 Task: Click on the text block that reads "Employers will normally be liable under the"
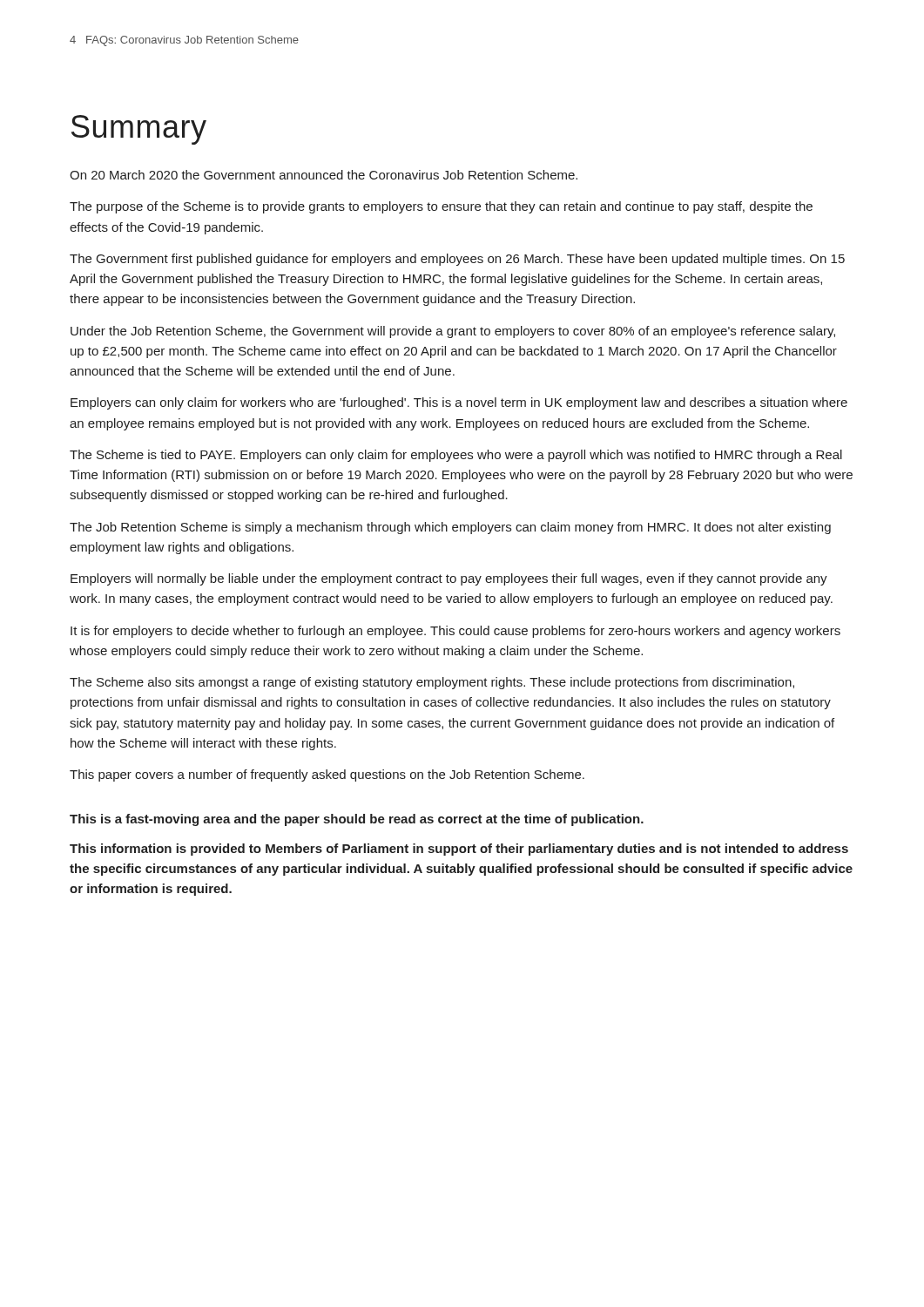(x=452, y=588)
